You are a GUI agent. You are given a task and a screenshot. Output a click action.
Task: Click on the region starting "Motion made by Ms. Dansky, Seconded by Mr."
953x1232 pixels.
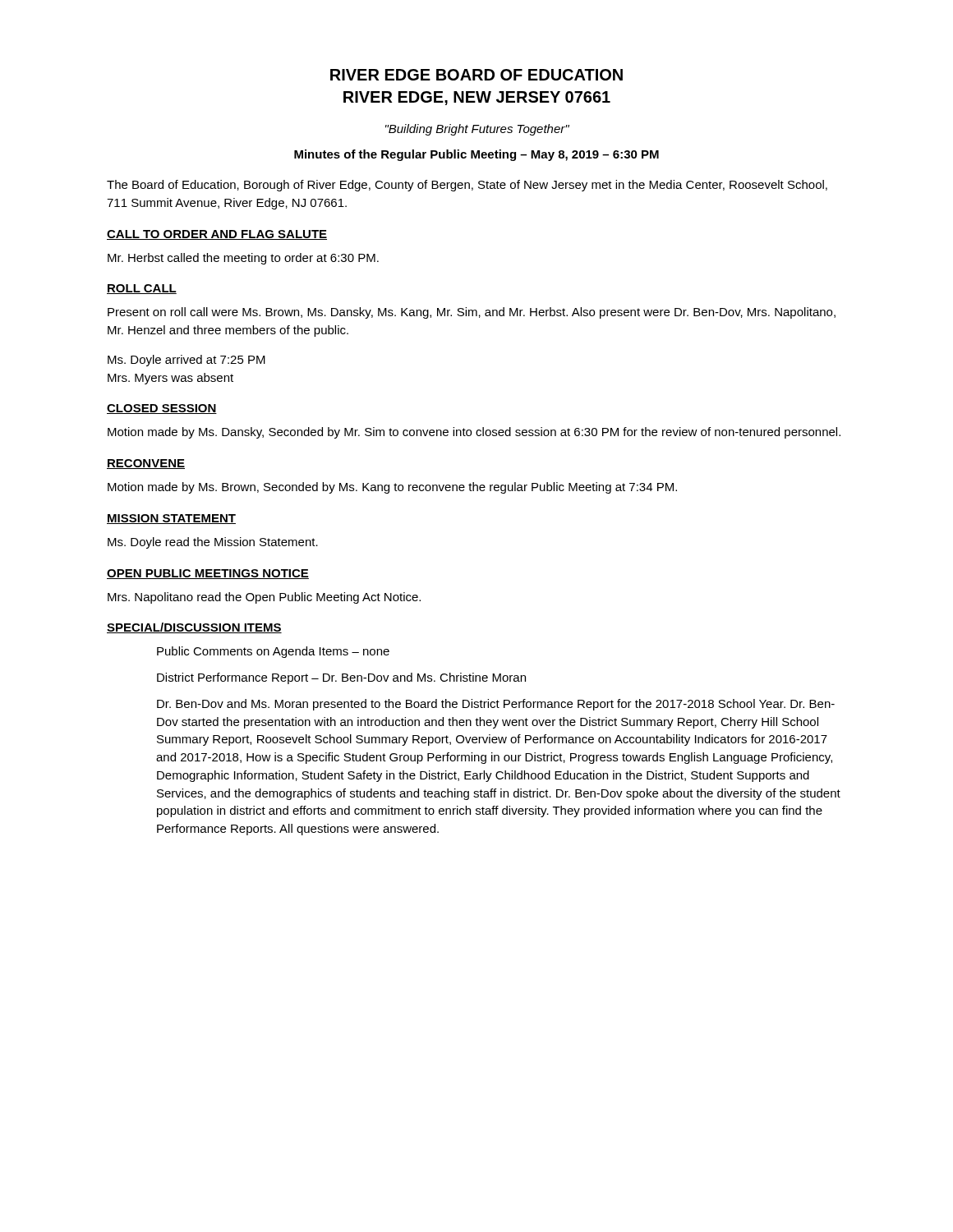(x=474, y=432)
